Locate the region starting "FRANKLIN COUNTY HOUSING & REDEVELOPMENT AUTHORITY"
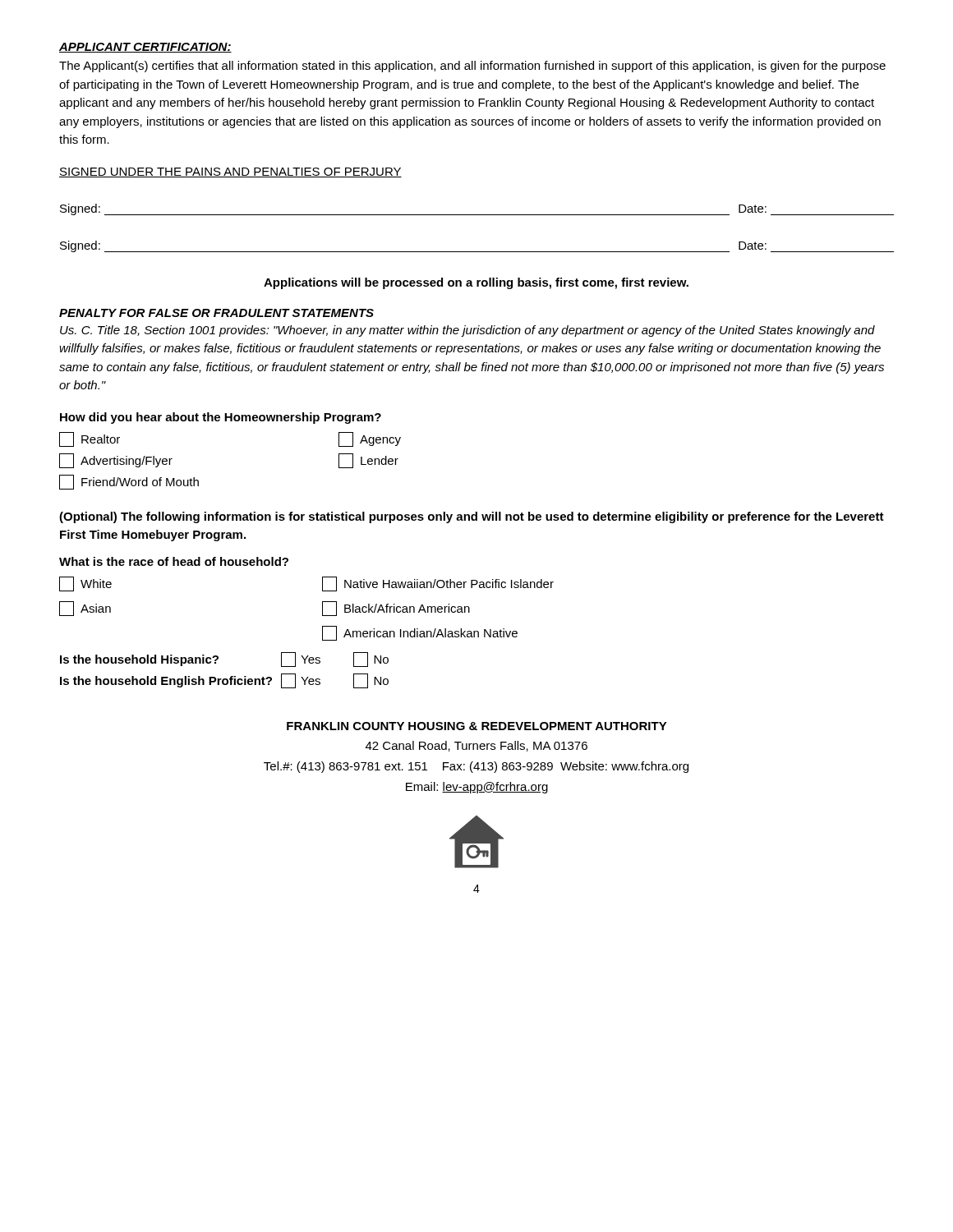 [476, 756]
